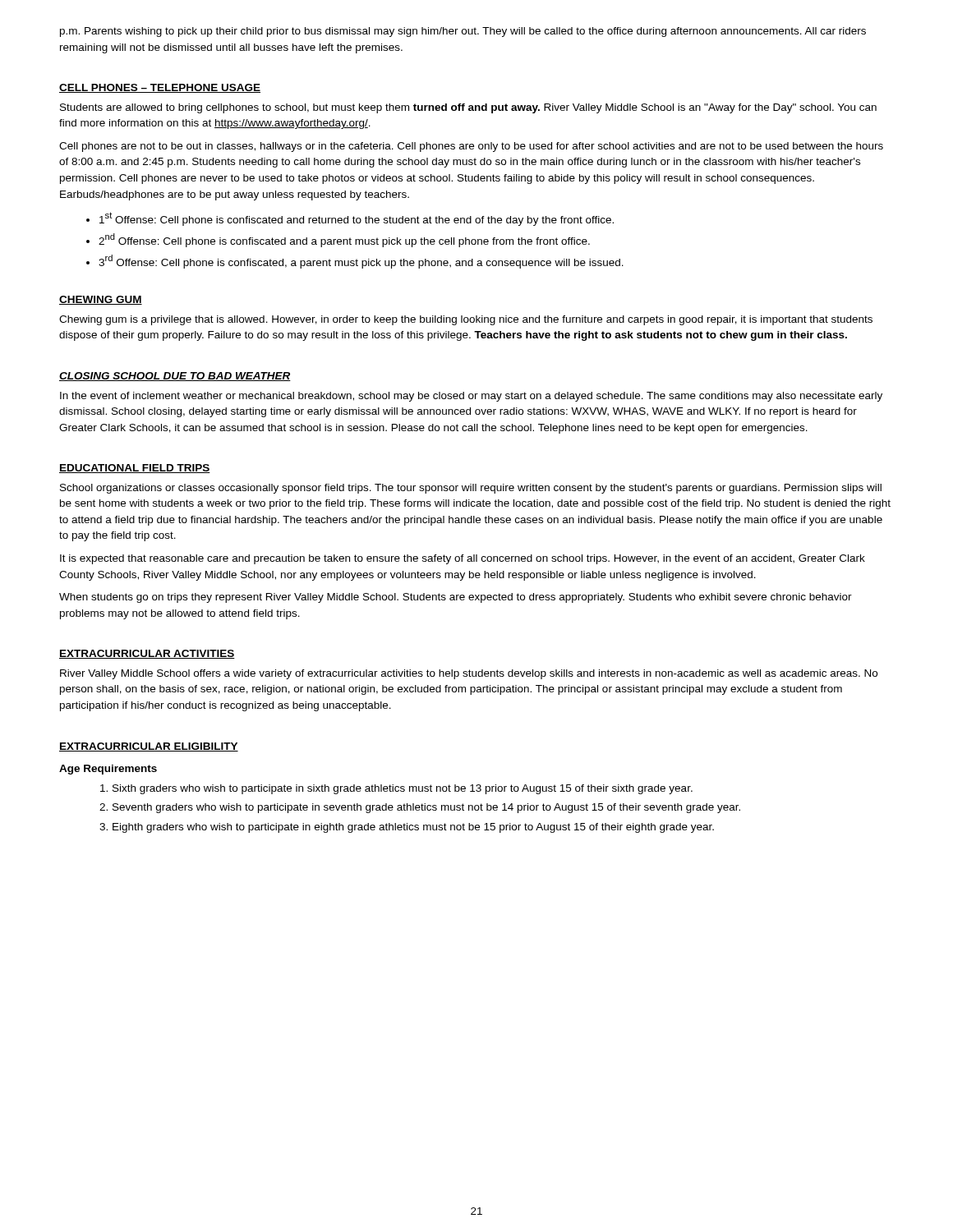Where is the passage that starts "Students are allowed to bring cellphones to"?
Image resolution: width=953 pixels, height=1232 pixels.
click(x=476, y=115)
